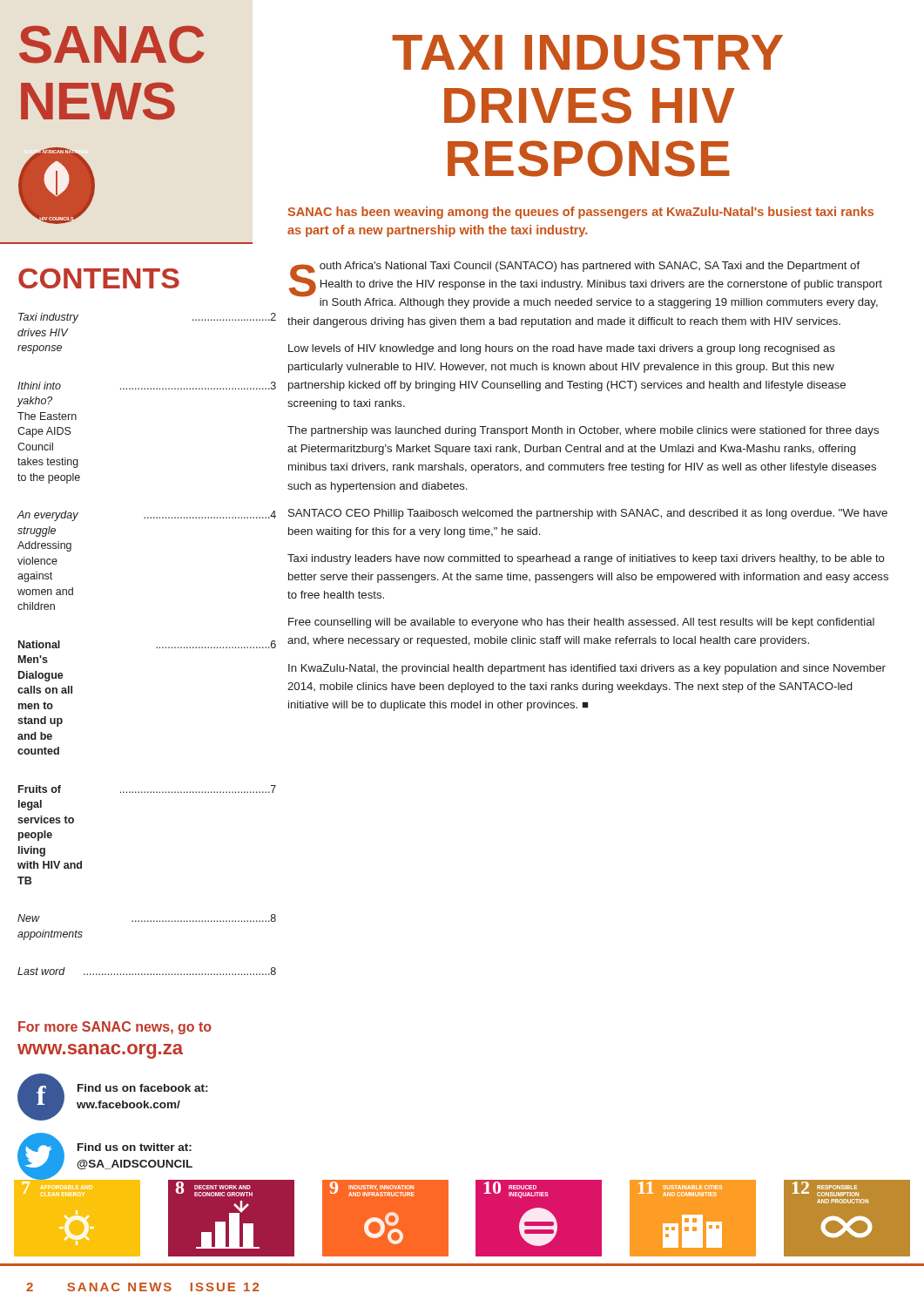The height and width of the screenshot is (1307, 924).
Task: Select the logo
Action: tap(126, 190)
